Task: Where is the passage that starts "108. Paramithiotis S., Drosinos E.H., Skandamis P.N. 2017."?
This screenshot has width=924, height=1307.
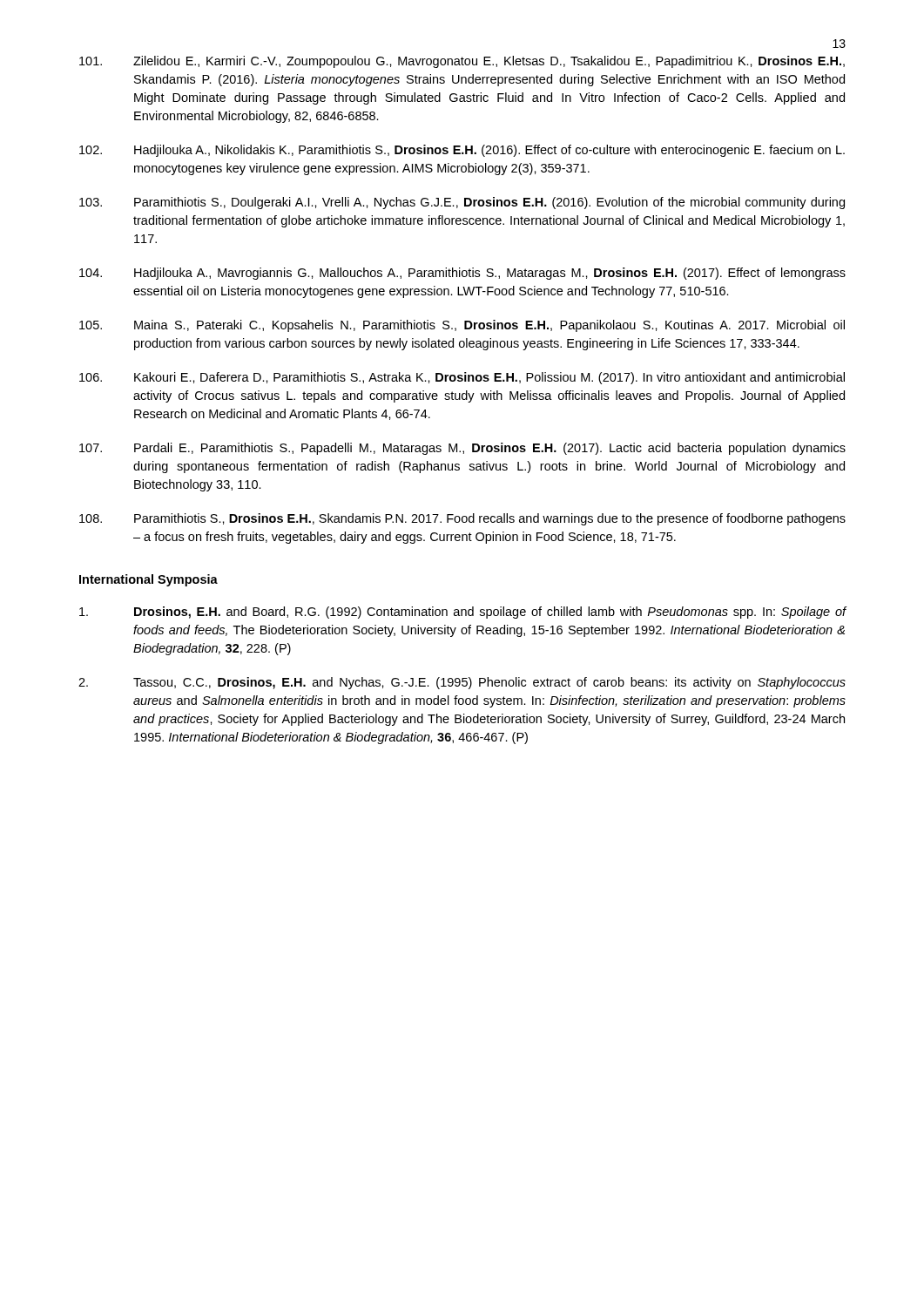Action: (x=462, y=528)
